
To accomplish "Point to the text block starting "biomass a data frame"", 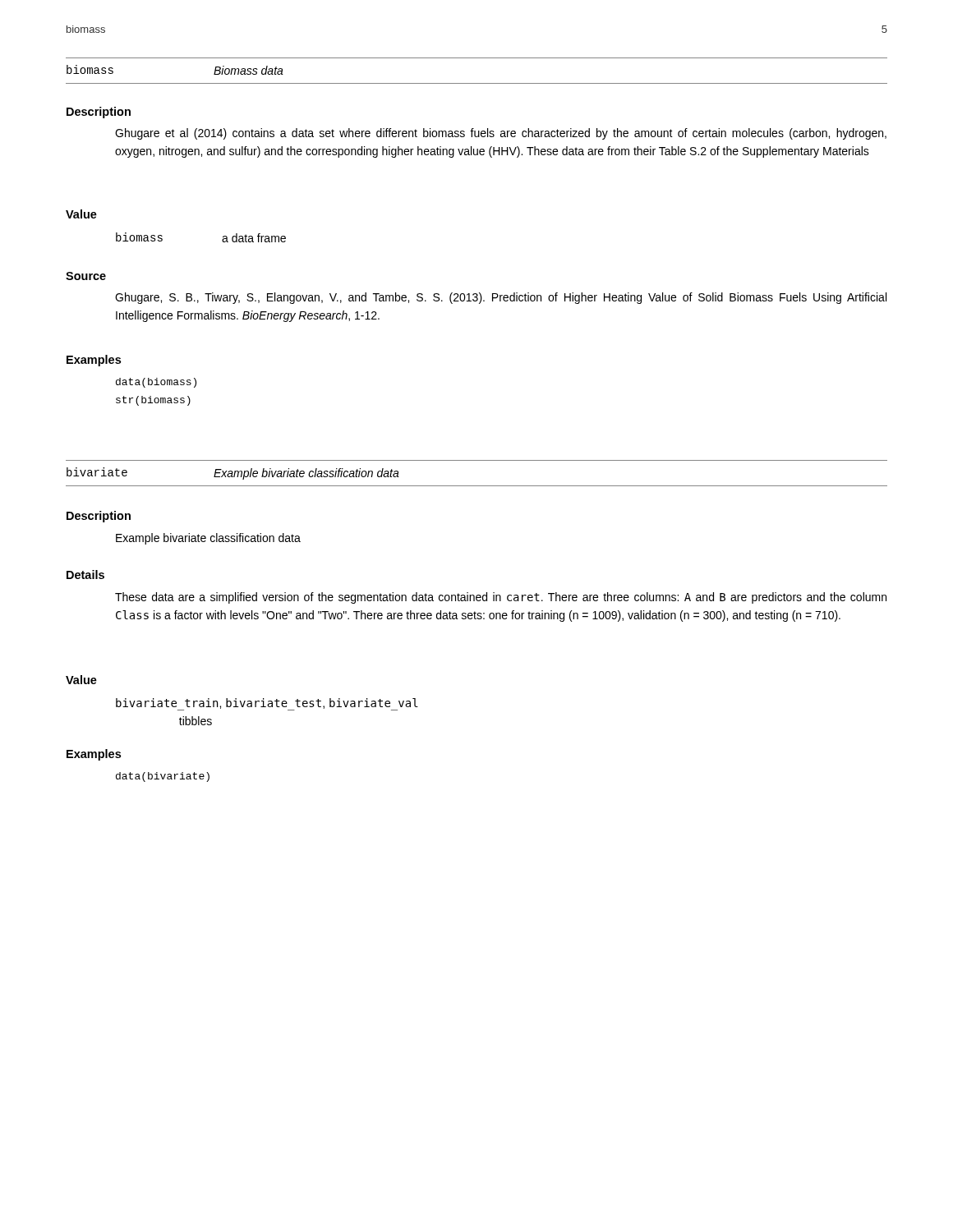I will coord(139,237).
